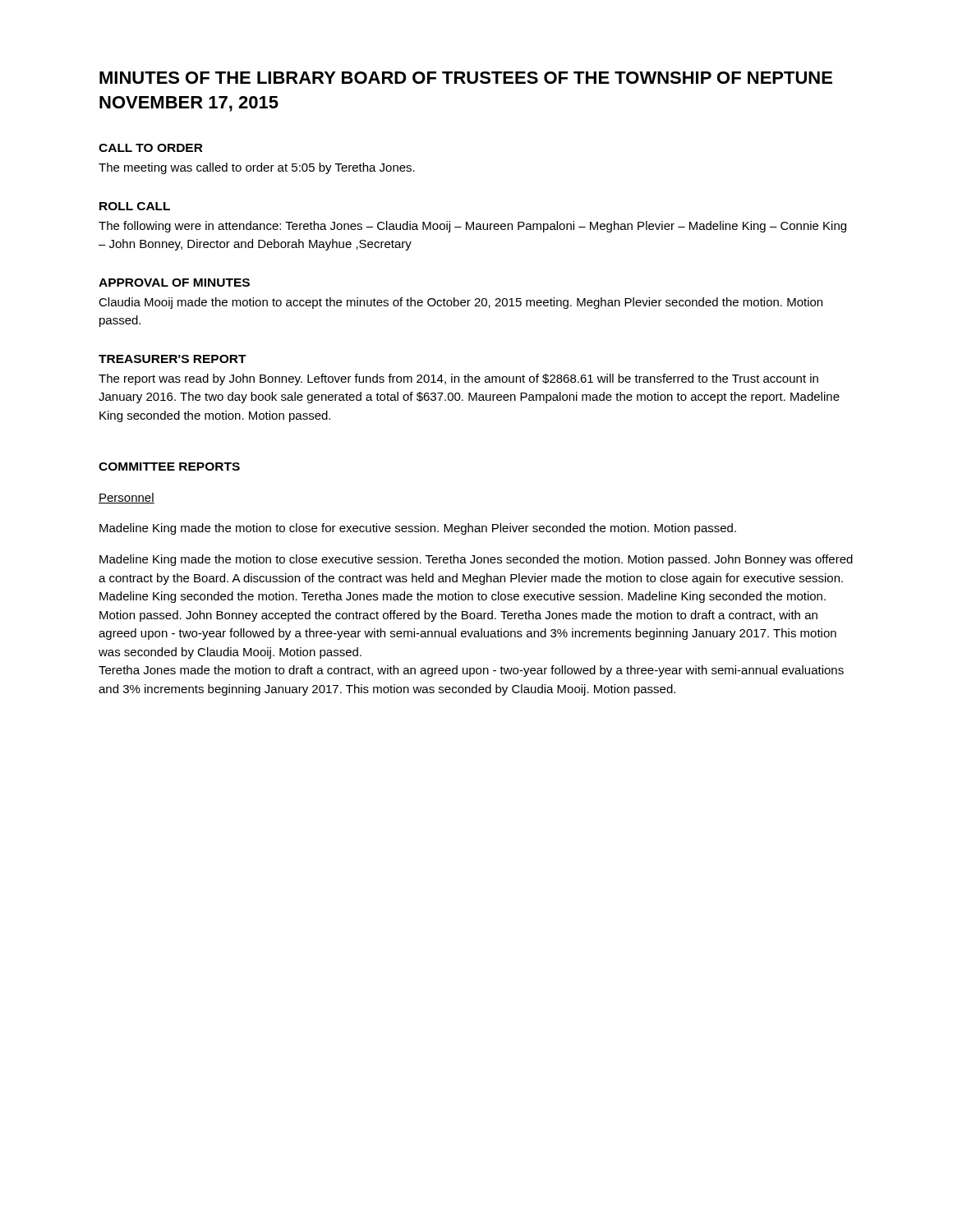Where does it say "ROLL CALL"?
953x1232 pixels.
[x=135, y=206]
